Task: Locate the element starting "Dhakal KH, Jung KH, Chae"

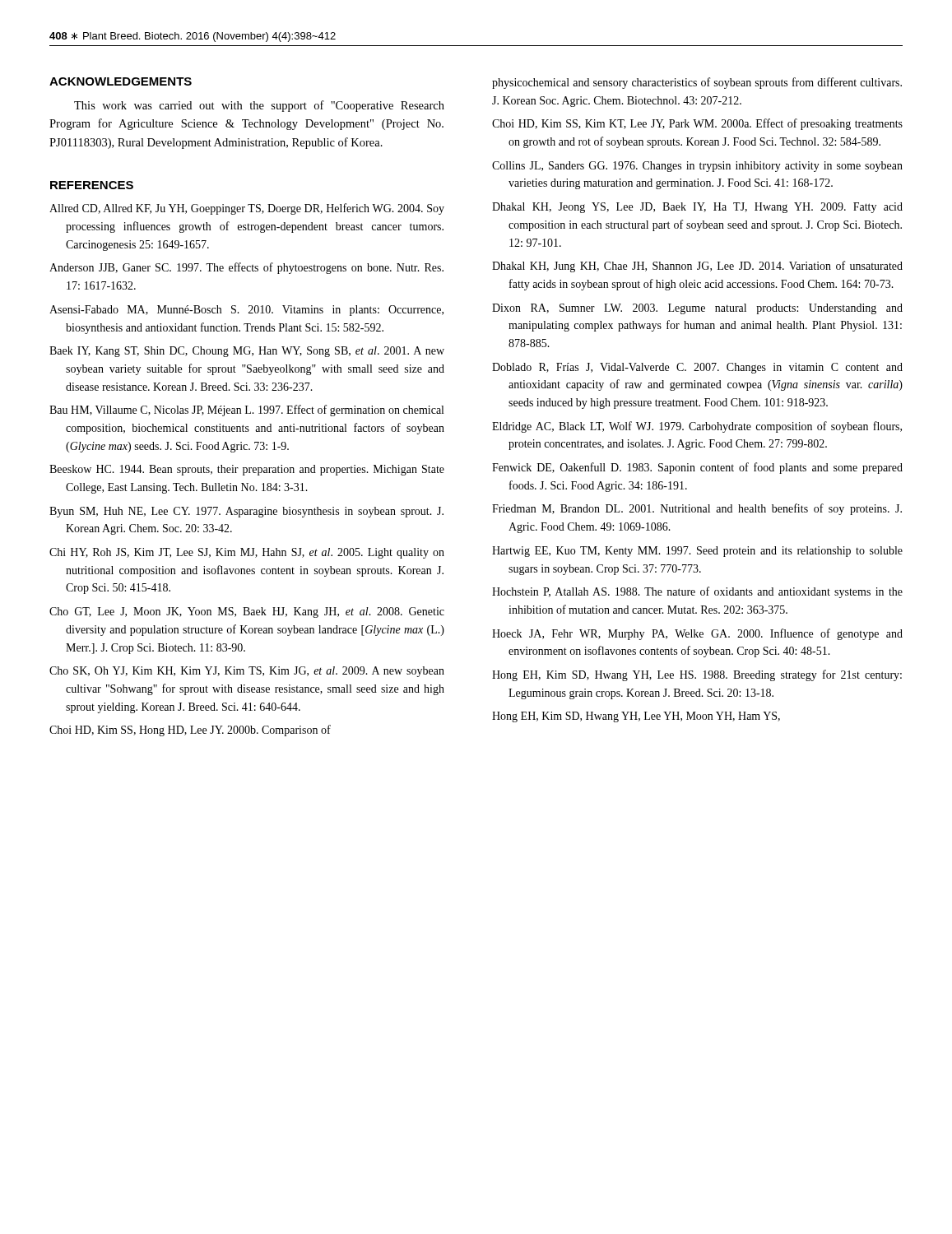Action: point(697,275)
